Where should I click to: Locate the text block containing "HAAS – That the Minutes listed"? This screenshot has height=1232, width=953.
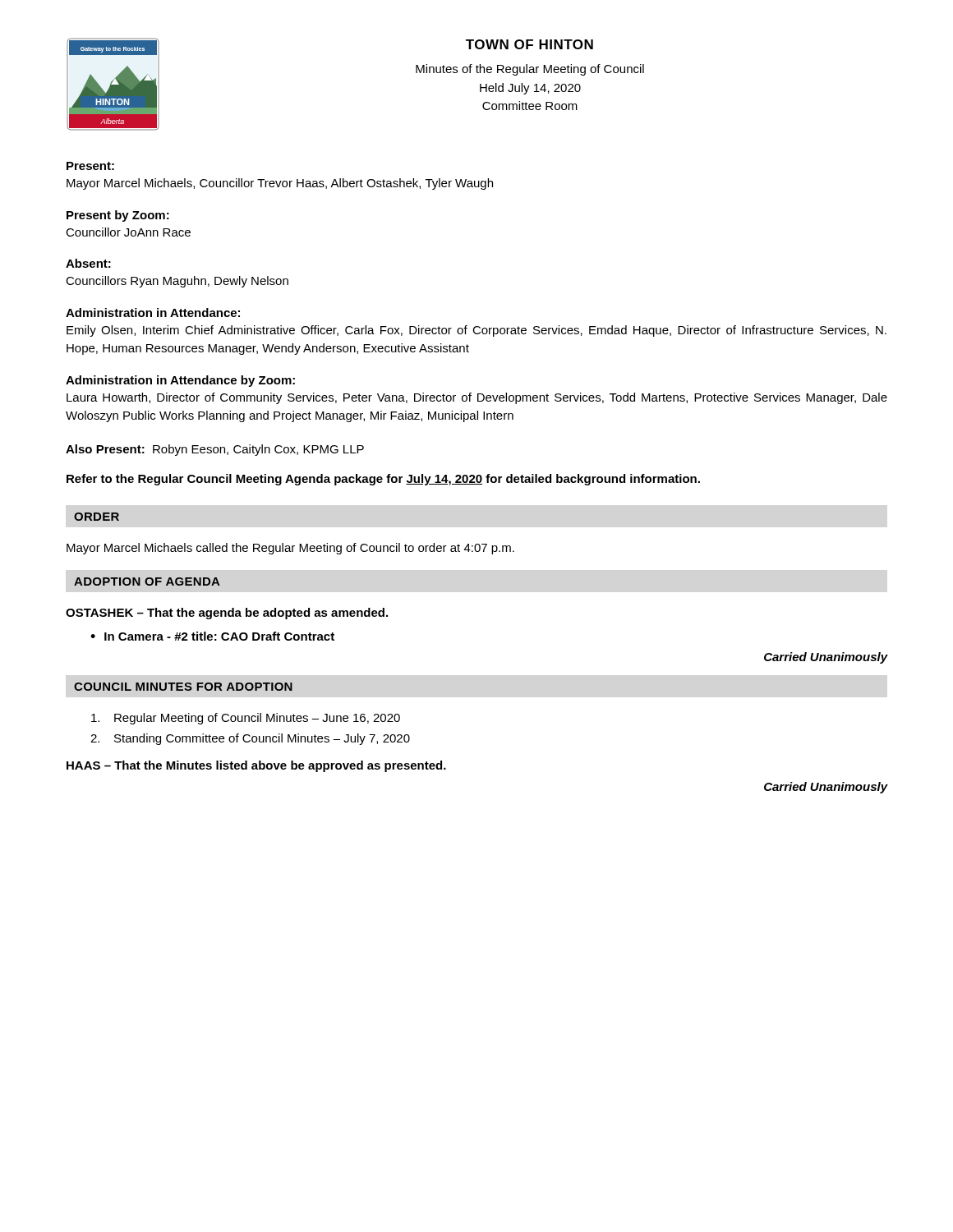pos(256,765)
